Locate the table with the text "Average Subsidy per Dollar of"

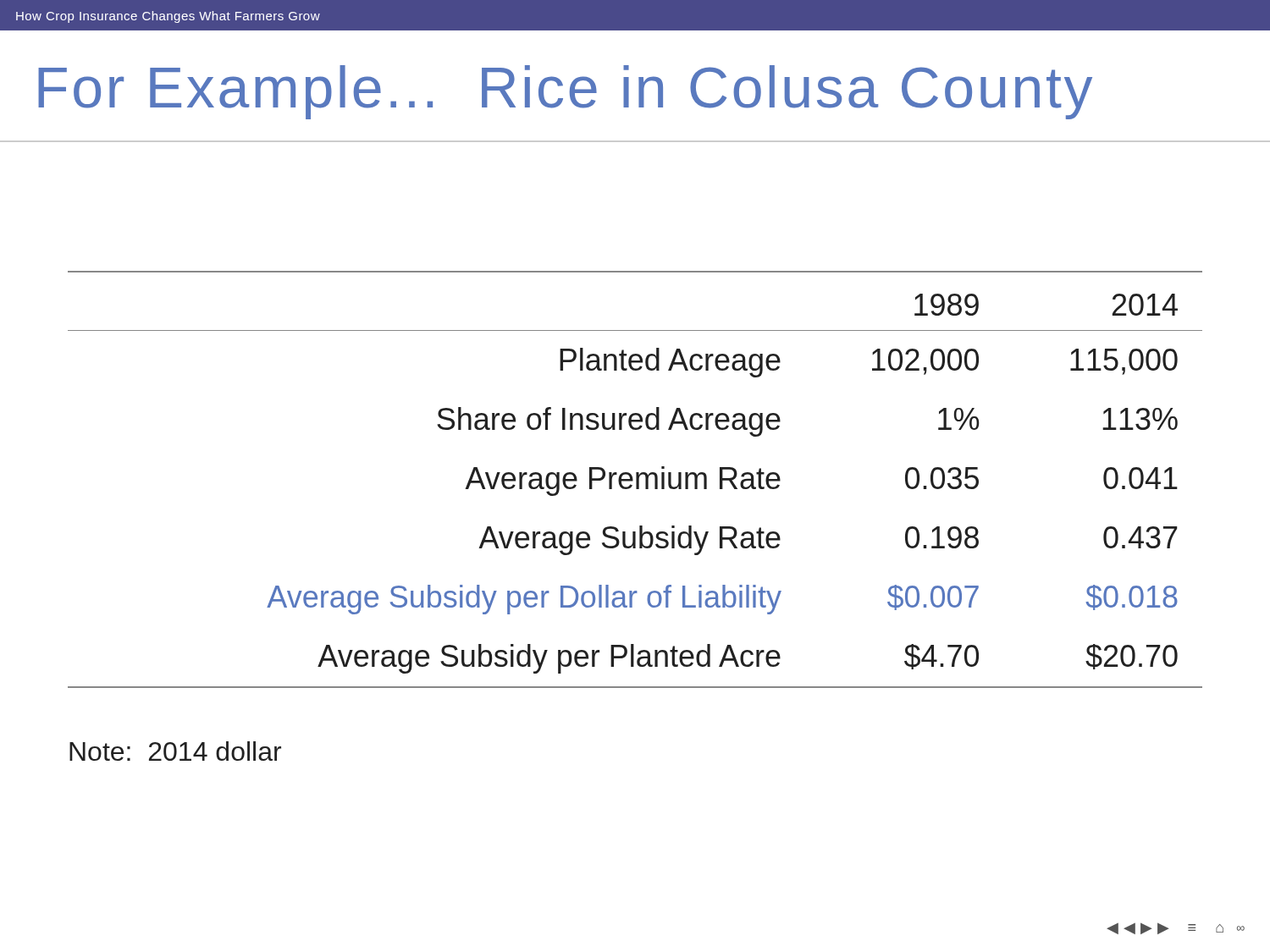coord(635,479)
